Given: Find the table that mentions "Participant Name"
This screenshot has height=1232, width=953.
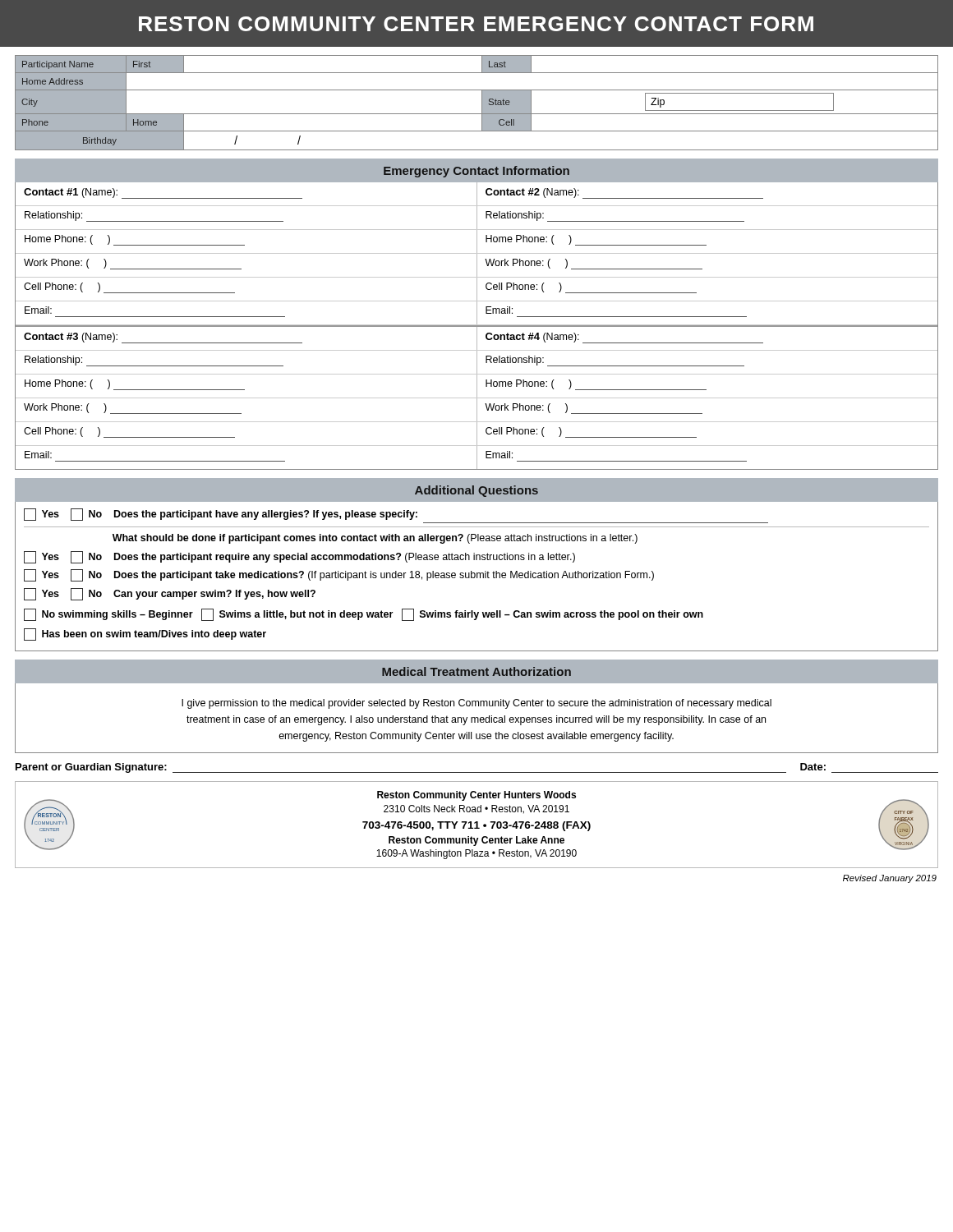Looking at the screenshot, I should 476,103.
